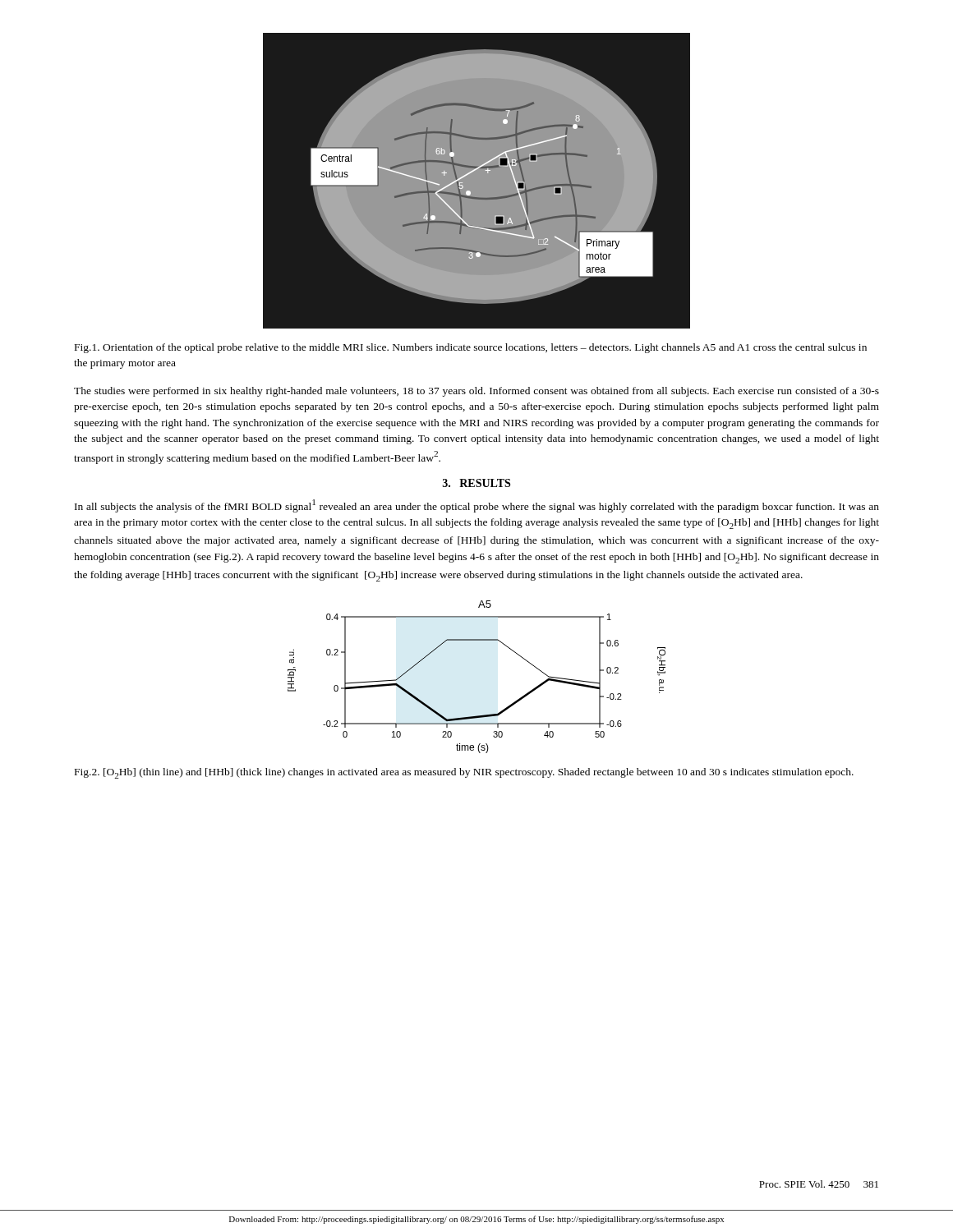Image resolution: width=953 pixels, height=1232 pixels.
Task: Locate the line chart
Action: point(476,678)
